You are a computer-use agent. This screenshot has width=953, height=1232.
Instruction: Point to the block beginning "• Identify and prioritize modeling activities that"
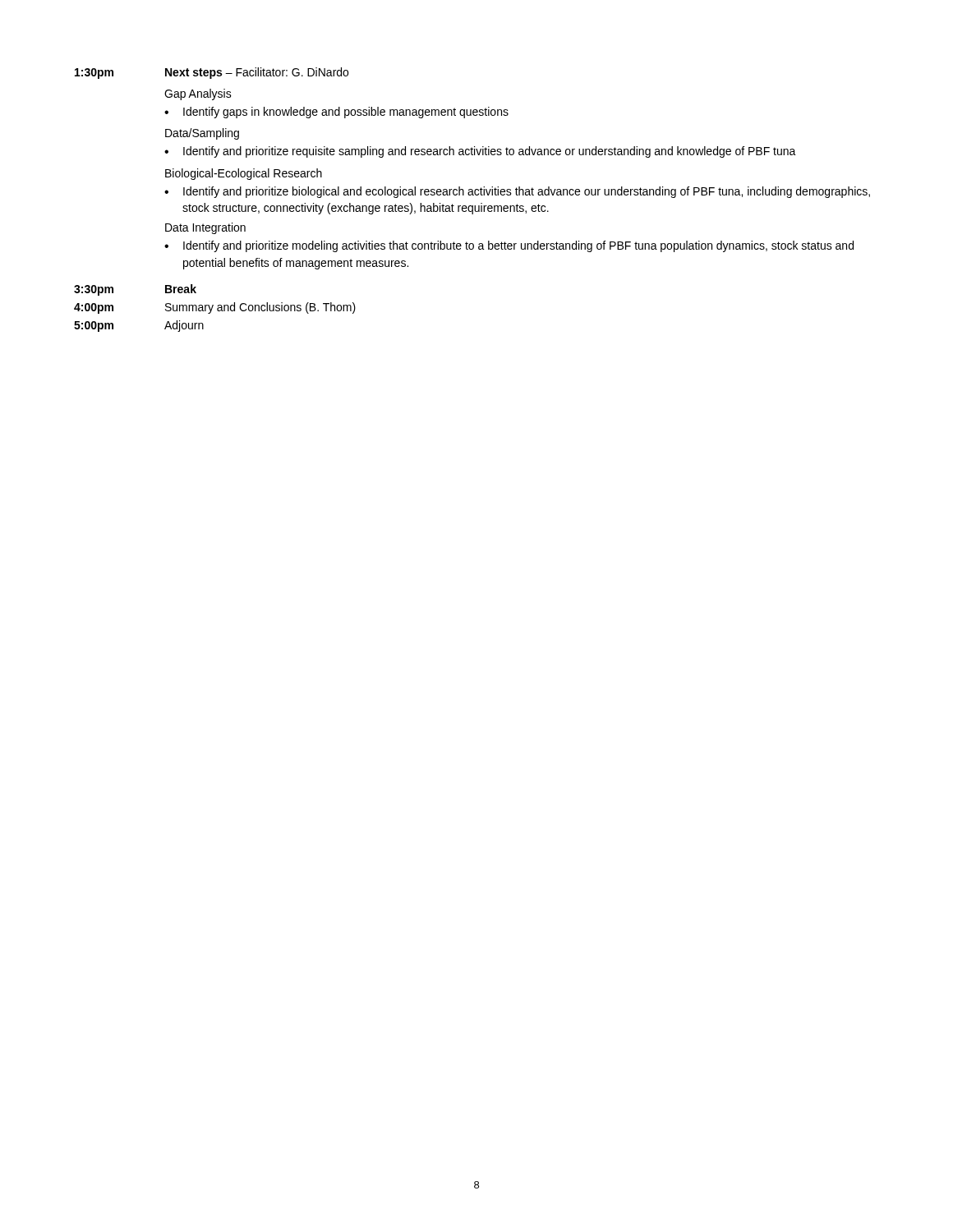(x=522, y=254)
